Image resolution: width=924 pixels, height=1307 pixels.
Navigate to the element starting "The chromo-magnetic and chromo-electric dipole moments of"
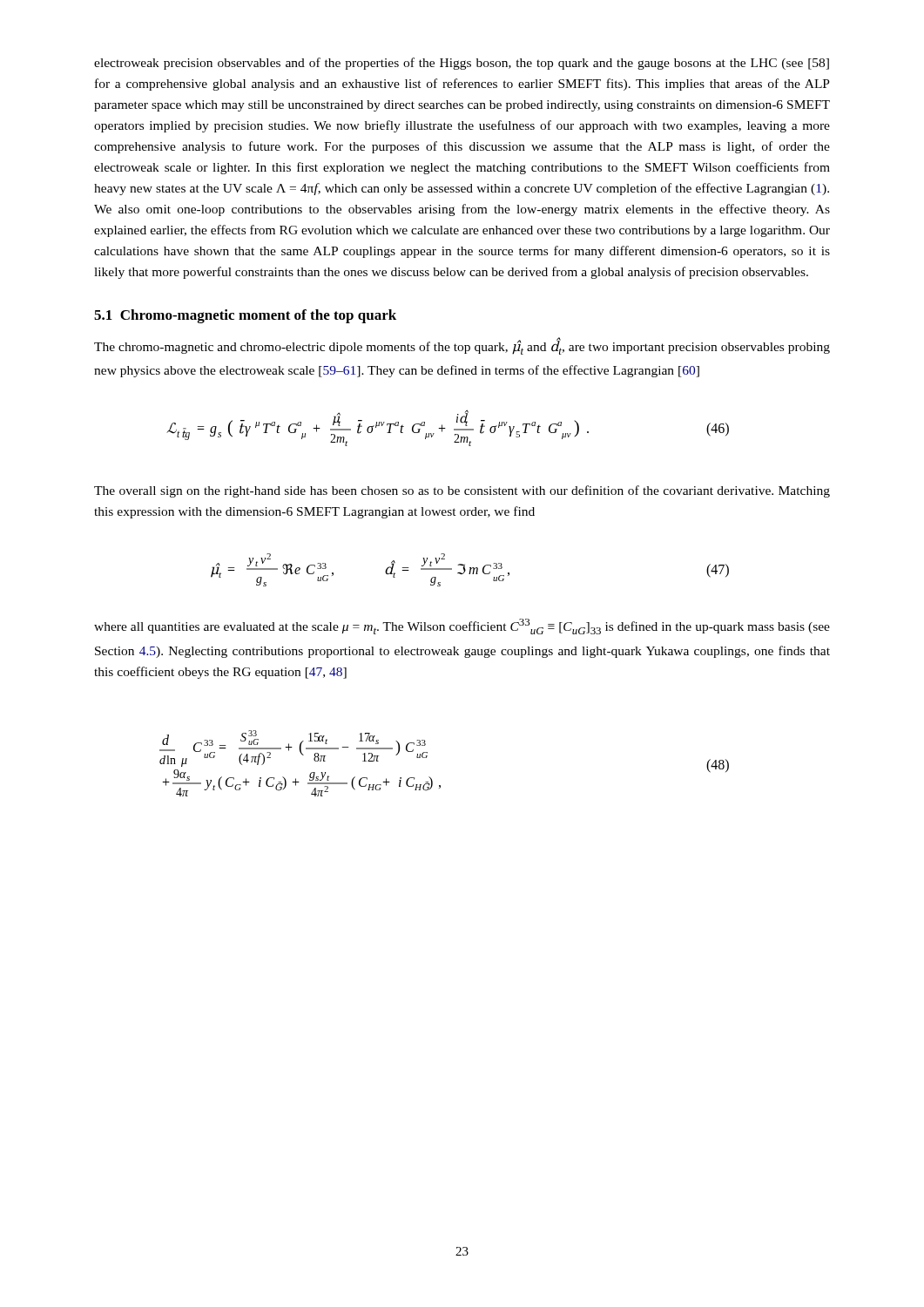pyautogui.click(x=462, y=359)
